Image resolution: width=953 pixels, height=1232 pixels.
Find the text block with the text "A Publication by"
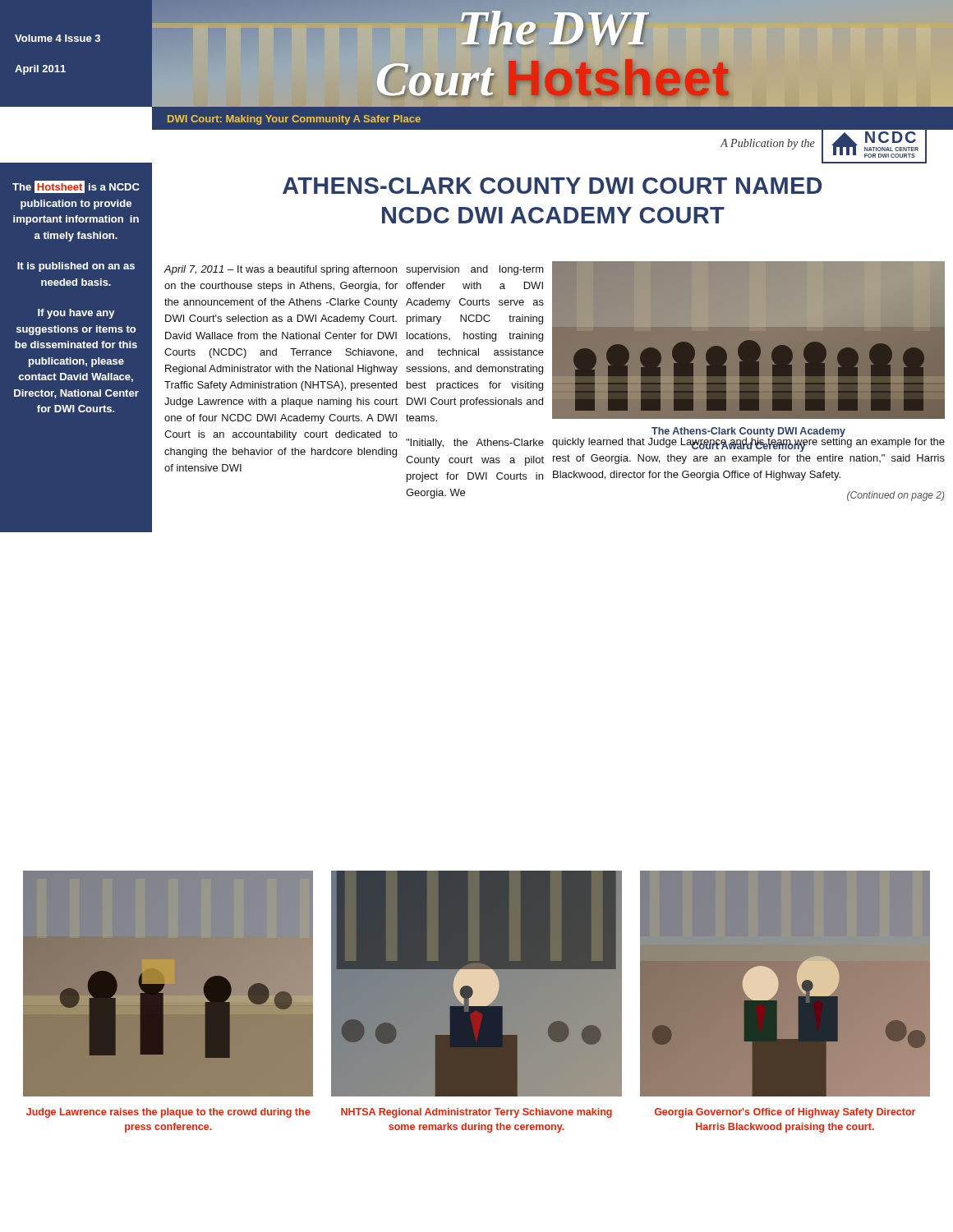click(824, 143)
